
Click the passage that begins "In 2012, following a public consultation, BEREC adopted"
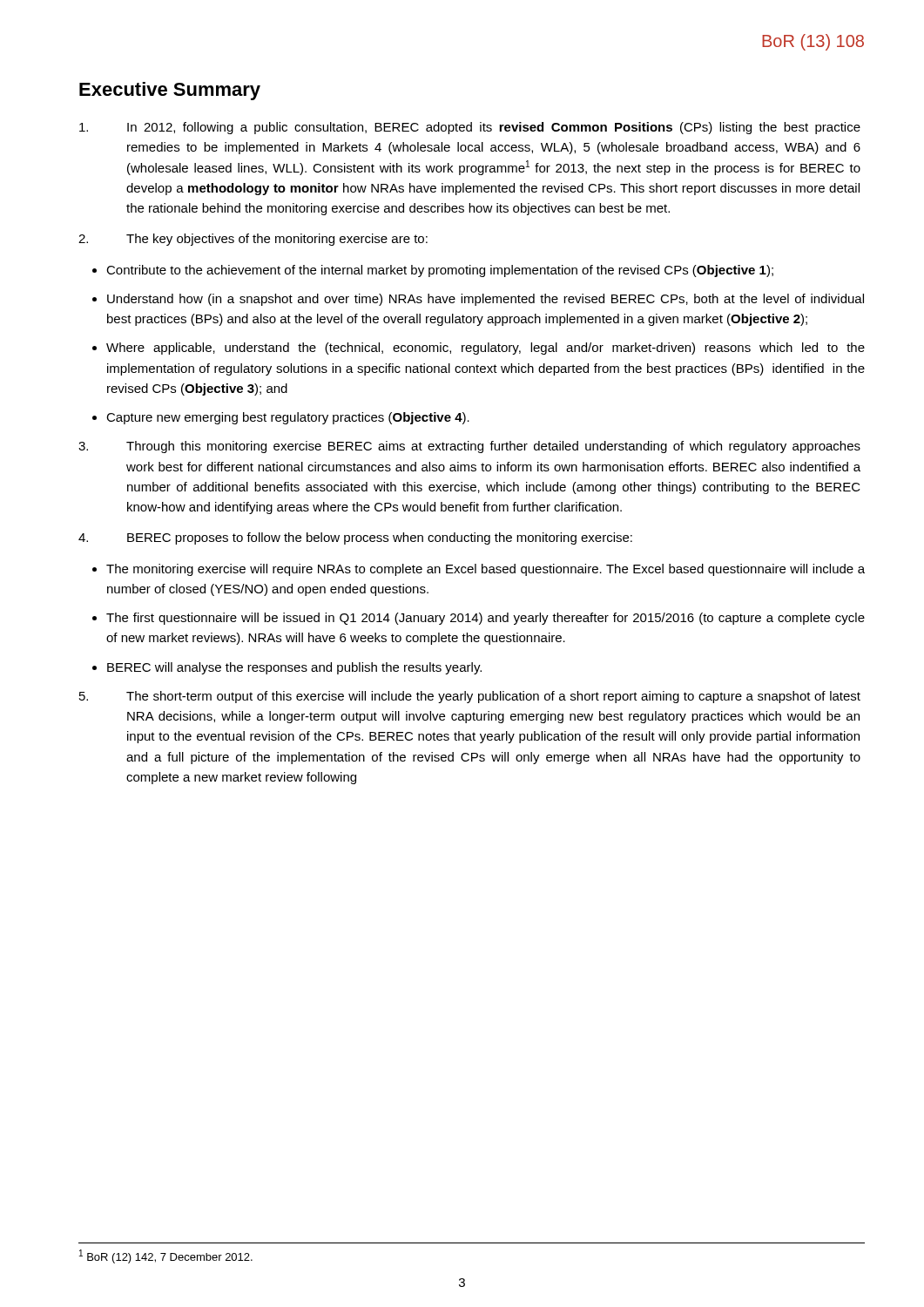[469, 167]
